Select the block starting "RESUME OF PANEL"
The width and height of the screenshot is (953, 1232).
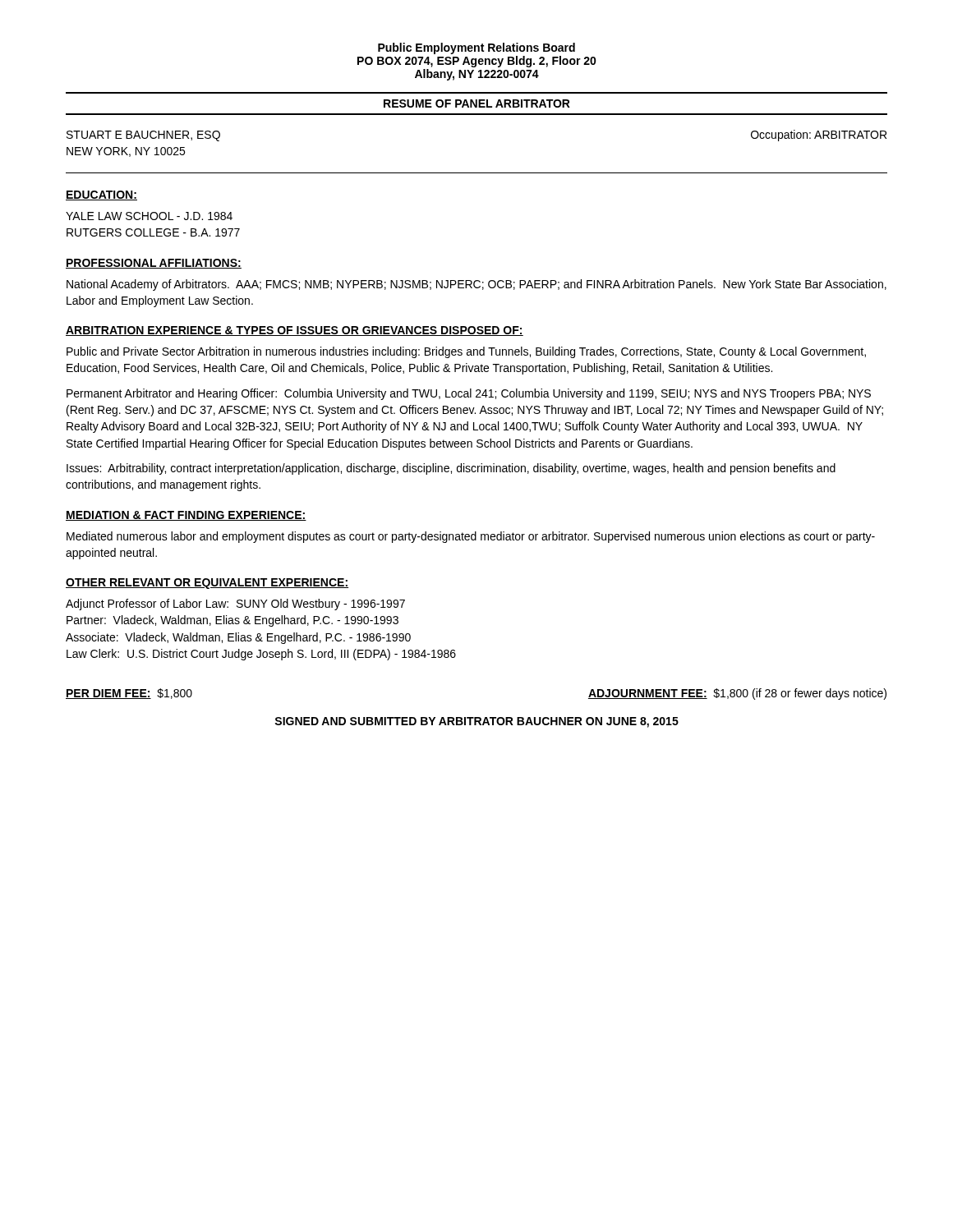pos(476,103)
